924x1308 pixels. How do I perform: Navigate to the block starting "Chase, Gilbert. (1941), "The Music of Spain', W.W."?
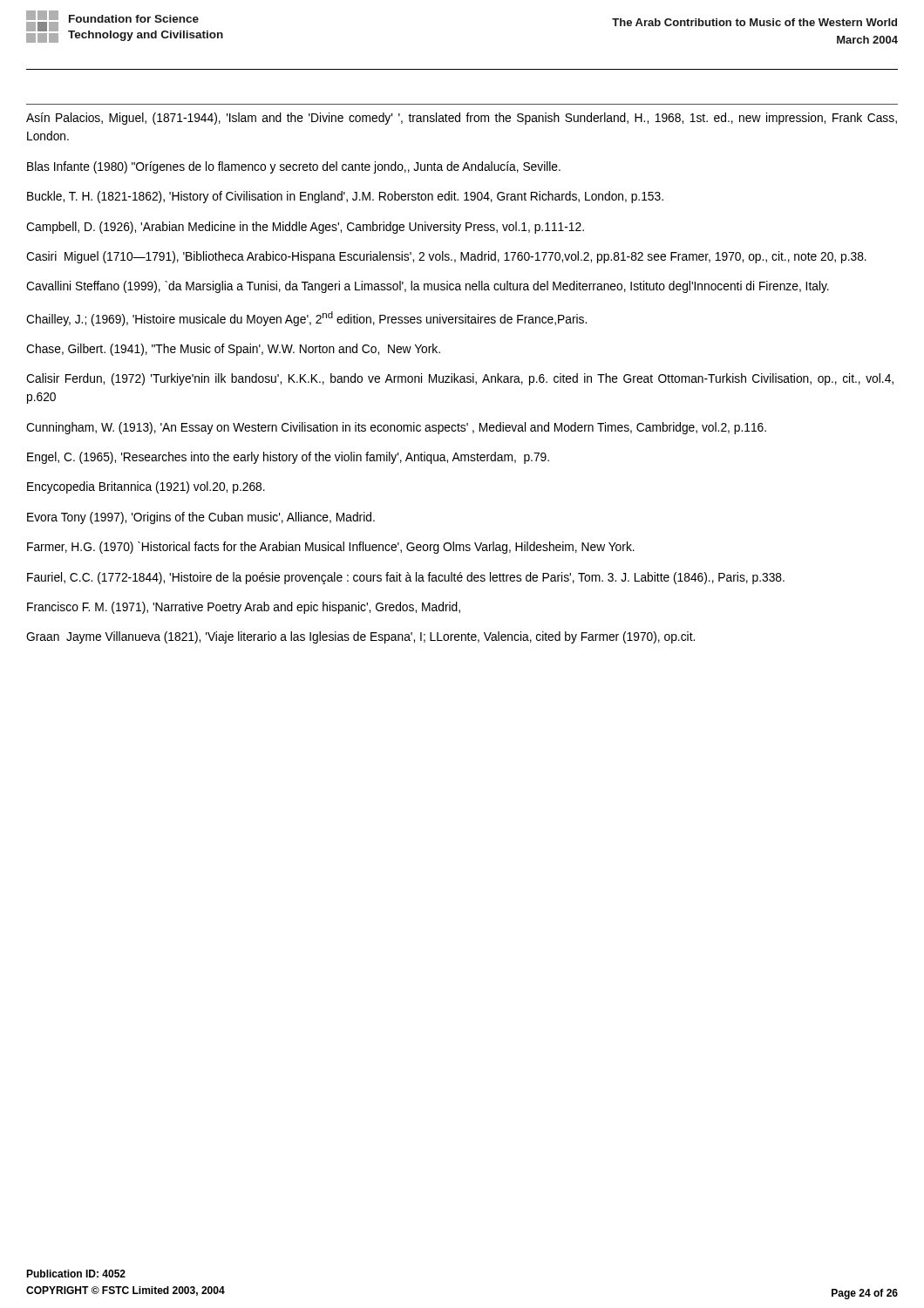point(234,349)
